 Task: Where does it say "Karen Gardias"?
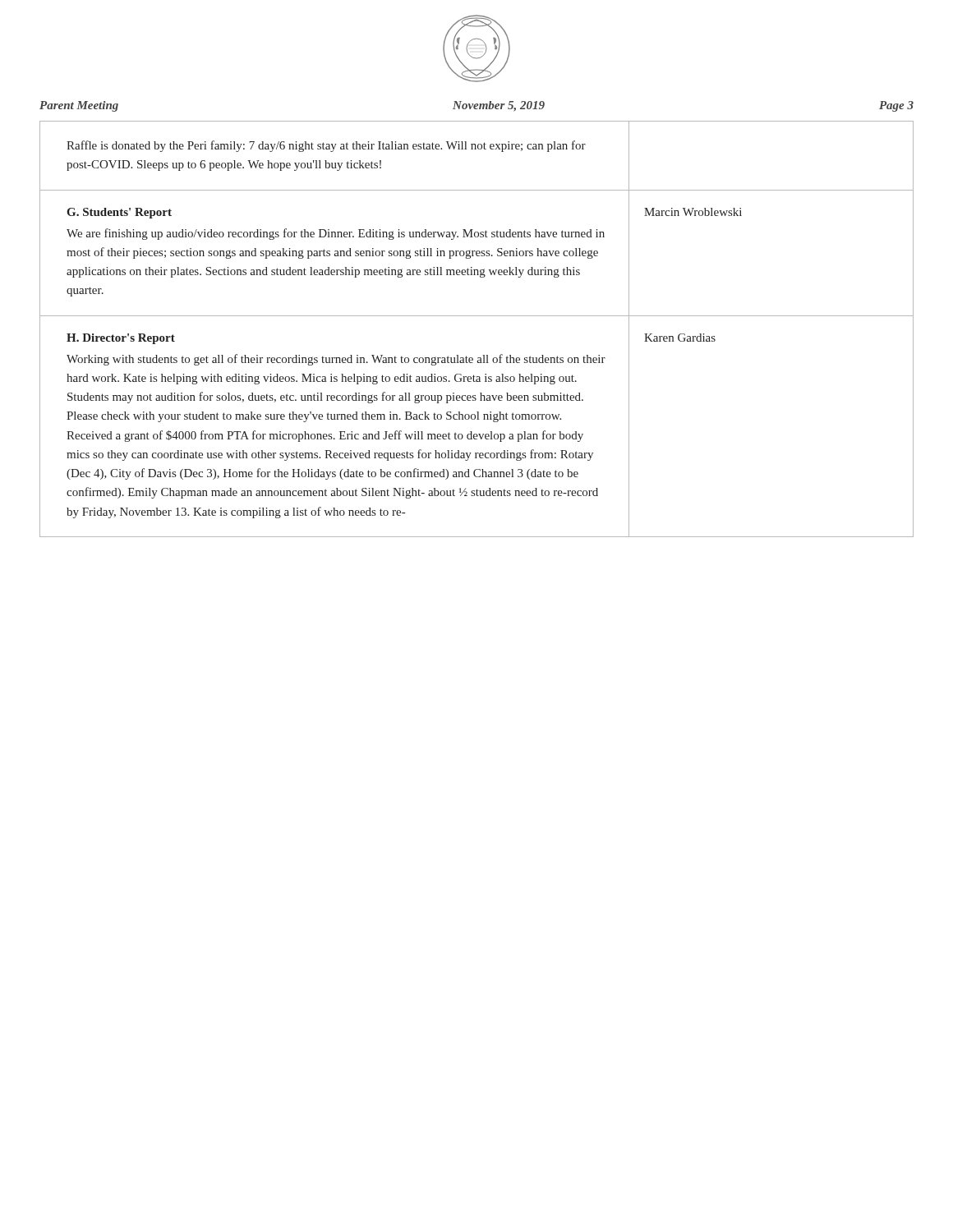tap(680, 338)
